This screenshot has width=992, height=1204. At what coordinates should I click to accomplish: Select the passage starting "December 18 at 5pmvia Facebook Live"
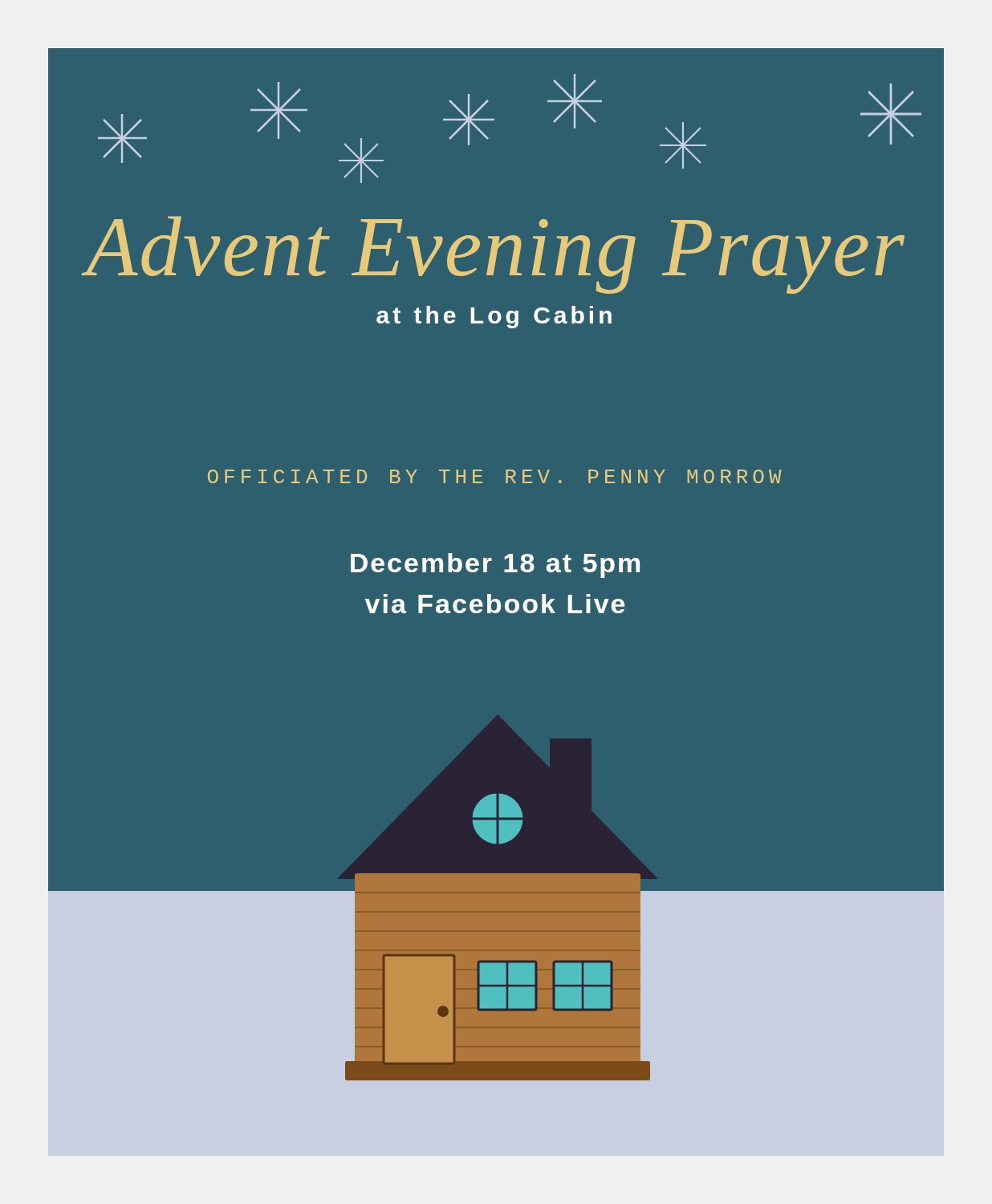(496, 584)
